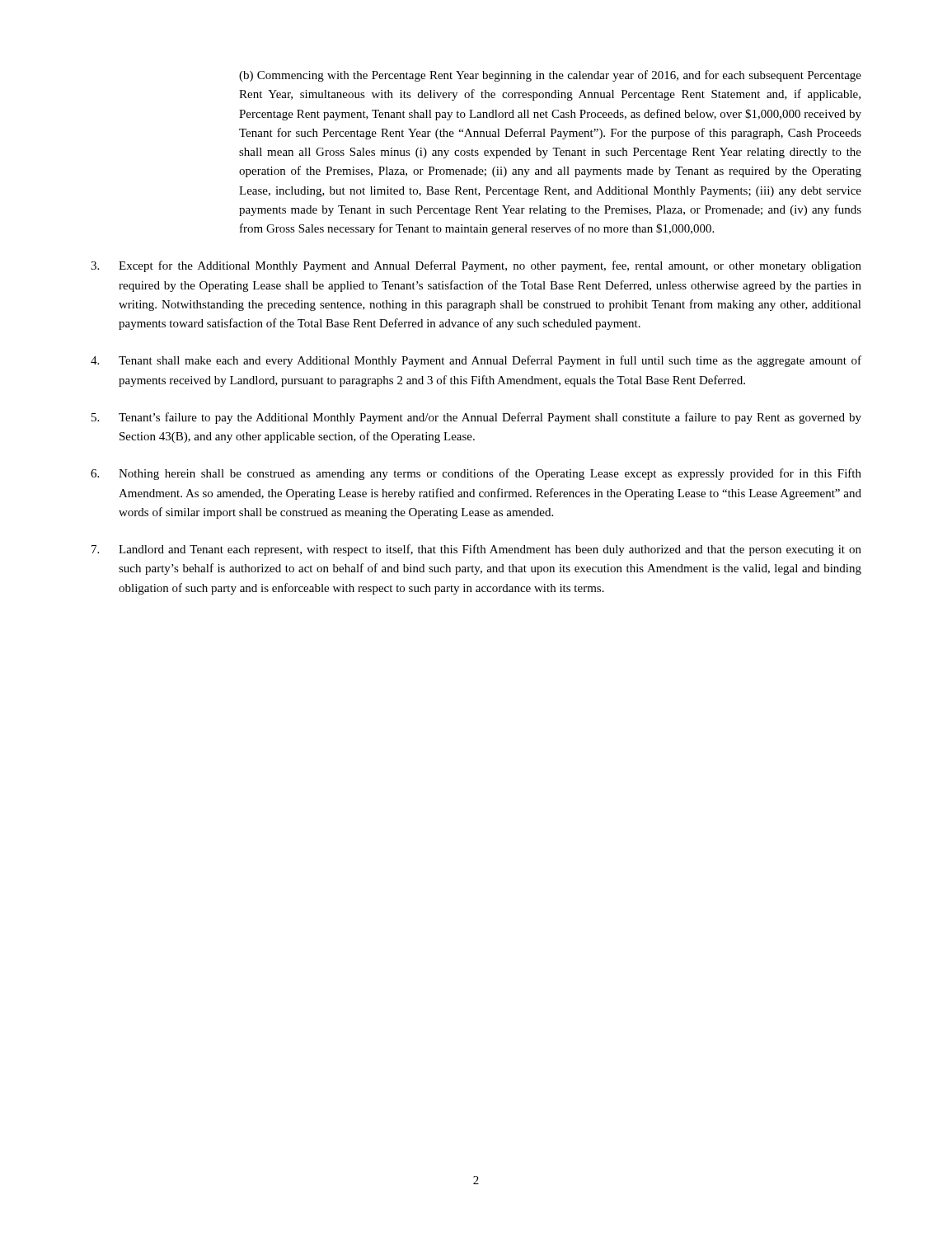Select the list item that says "4. Tenant shall make each and"
The height and width of the screenshot is (1237, 952).
(476, 371)
